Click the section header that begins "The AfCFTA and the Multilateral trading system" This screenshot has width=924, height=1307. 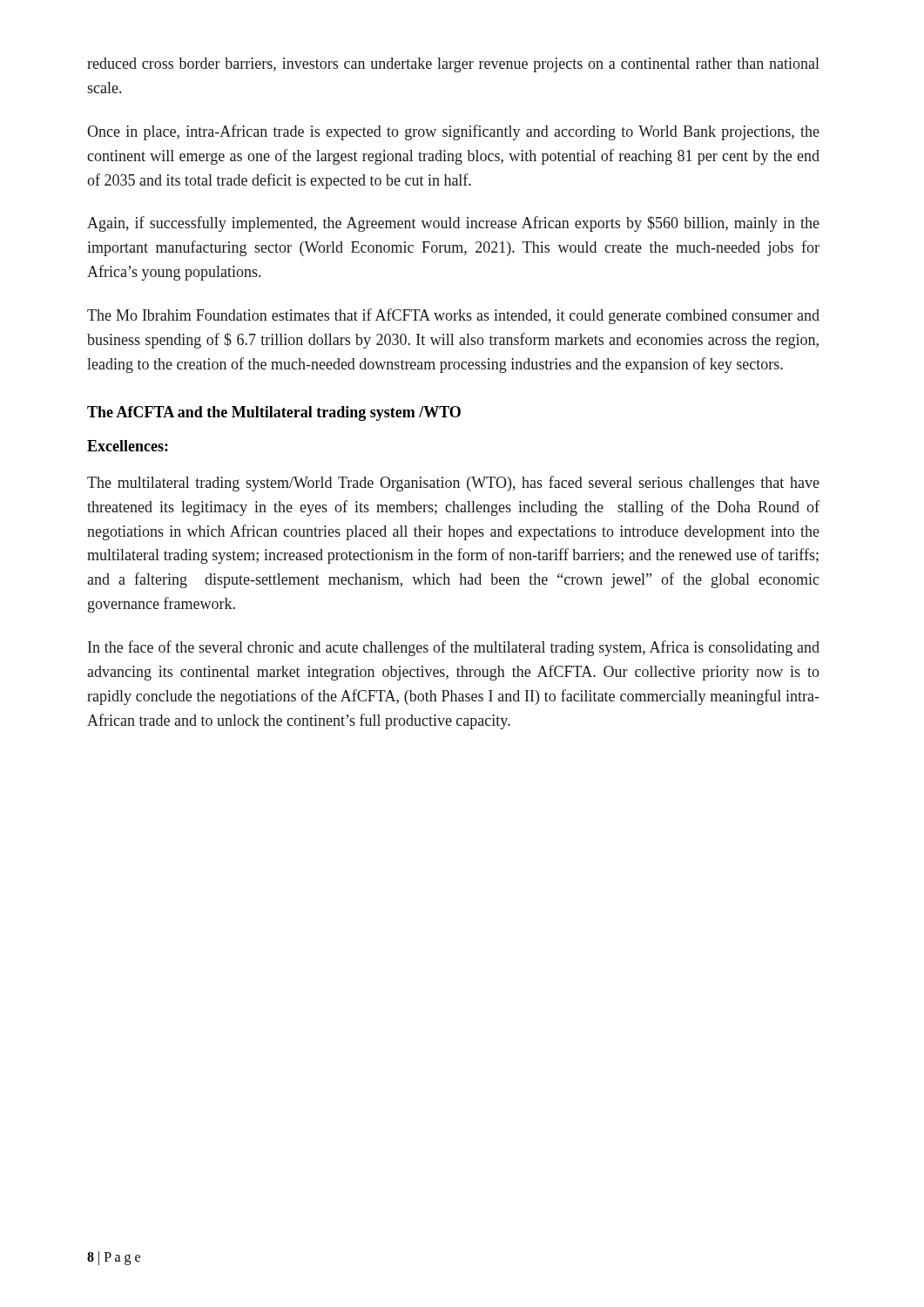pos(274,412)
